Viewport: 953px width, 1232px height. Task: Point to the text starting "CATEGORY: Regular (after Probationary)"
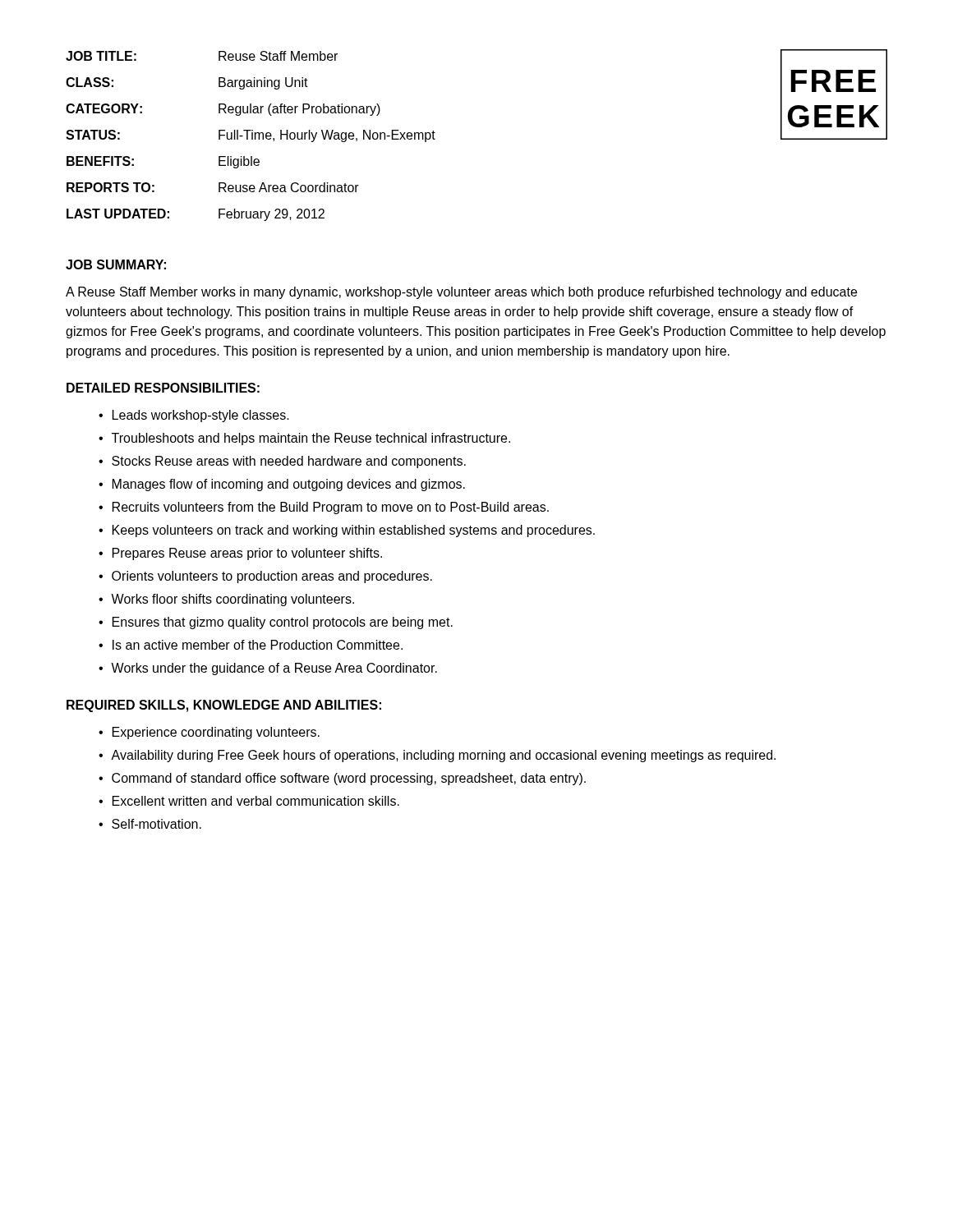(223, 109)
